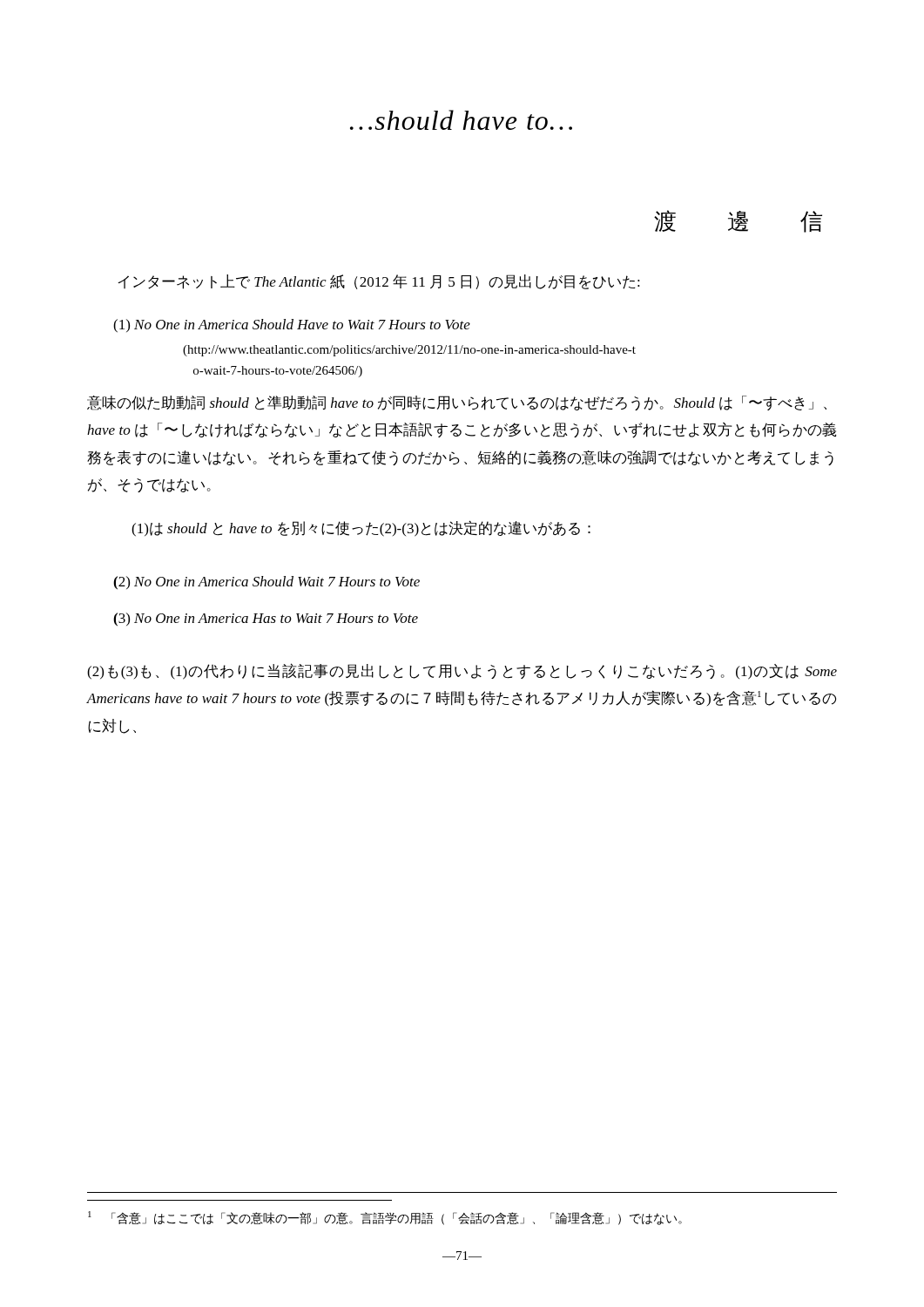Viewport: 924px width, 1307px height.
Task: Locate the text with the text "渡 邊 信"
Action: 745,222
